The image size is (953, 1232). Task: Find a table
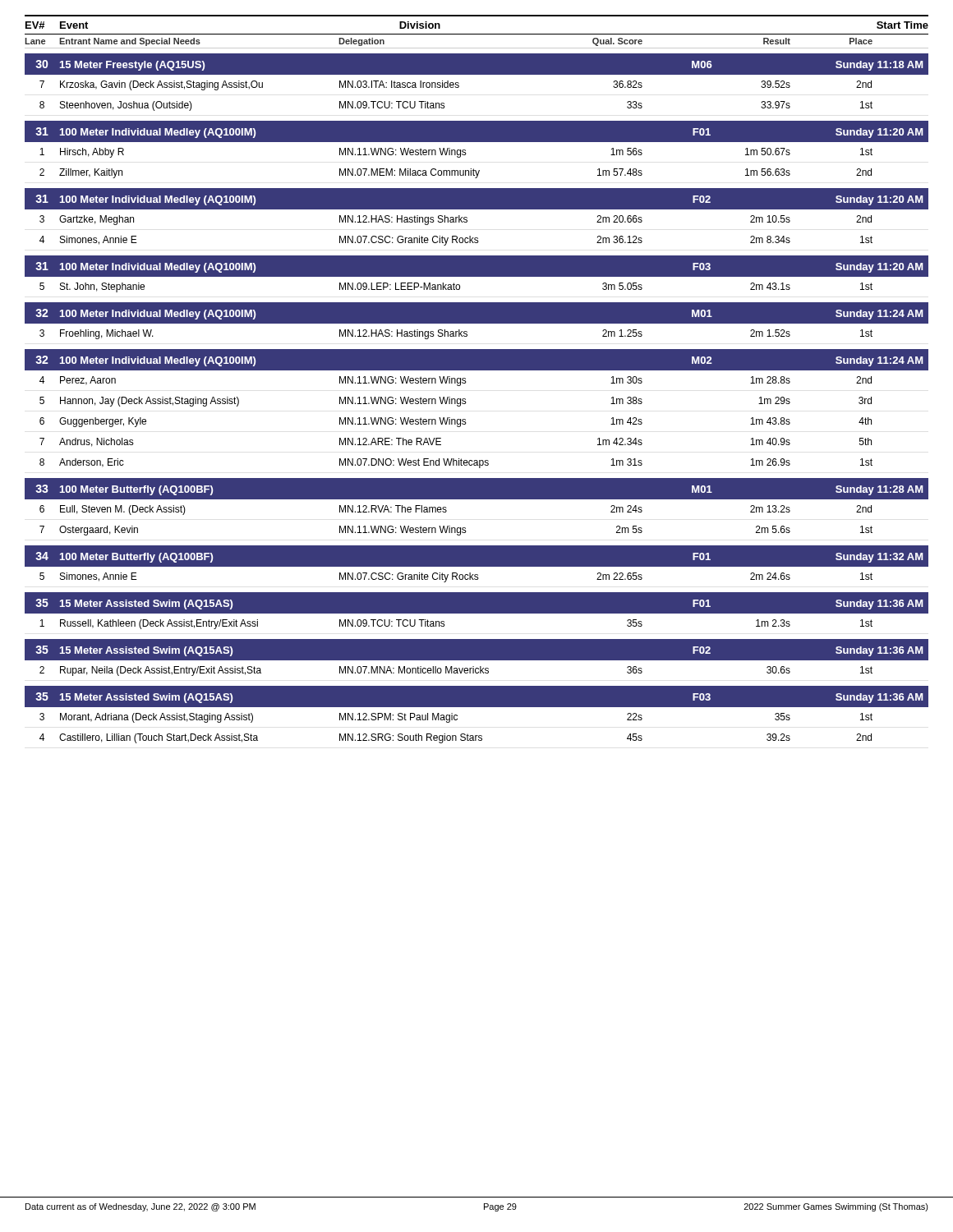coord(476,381)
